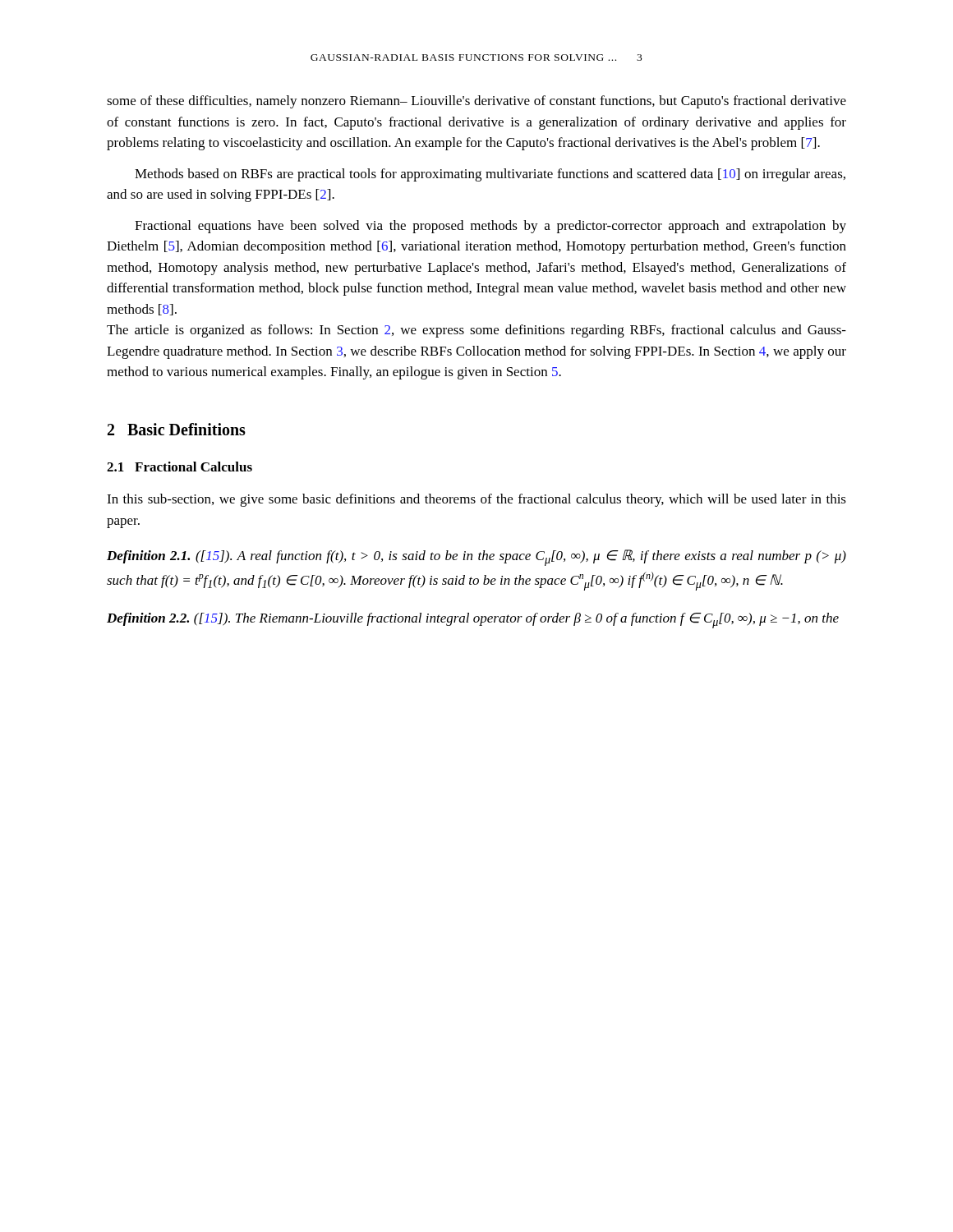Image resolution: width=953 pixels, height=1232 pixels.
Task: Point to the text block starting "In this sub-section, we give some basic definitions"
Action: click(476, 510)
